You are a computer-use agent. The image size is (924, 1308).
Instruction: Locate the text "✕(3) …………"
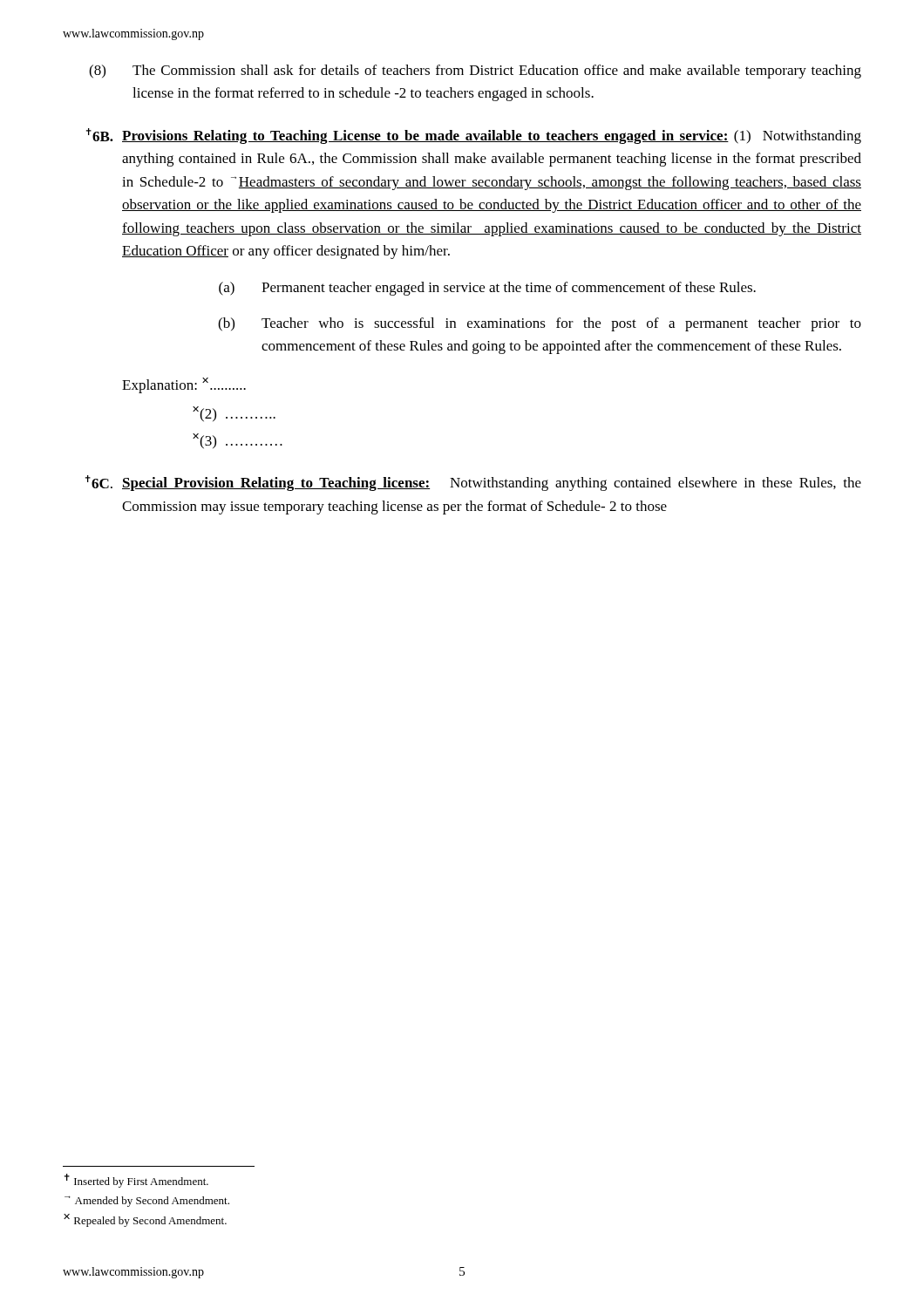[238, 440]
